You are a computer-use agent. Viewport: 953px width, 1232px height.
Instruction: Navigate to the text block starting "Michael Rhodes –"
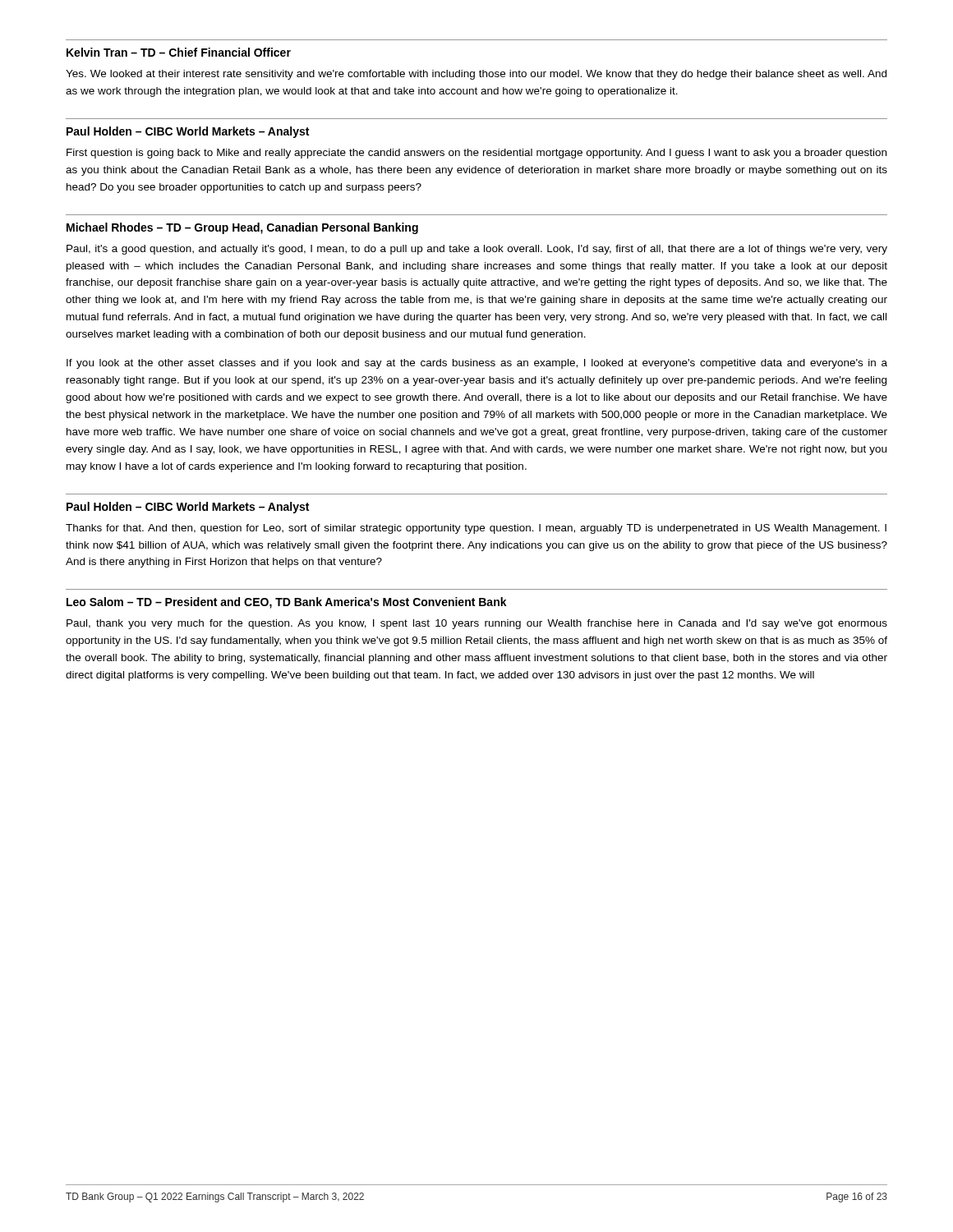(x=242, y=227)
